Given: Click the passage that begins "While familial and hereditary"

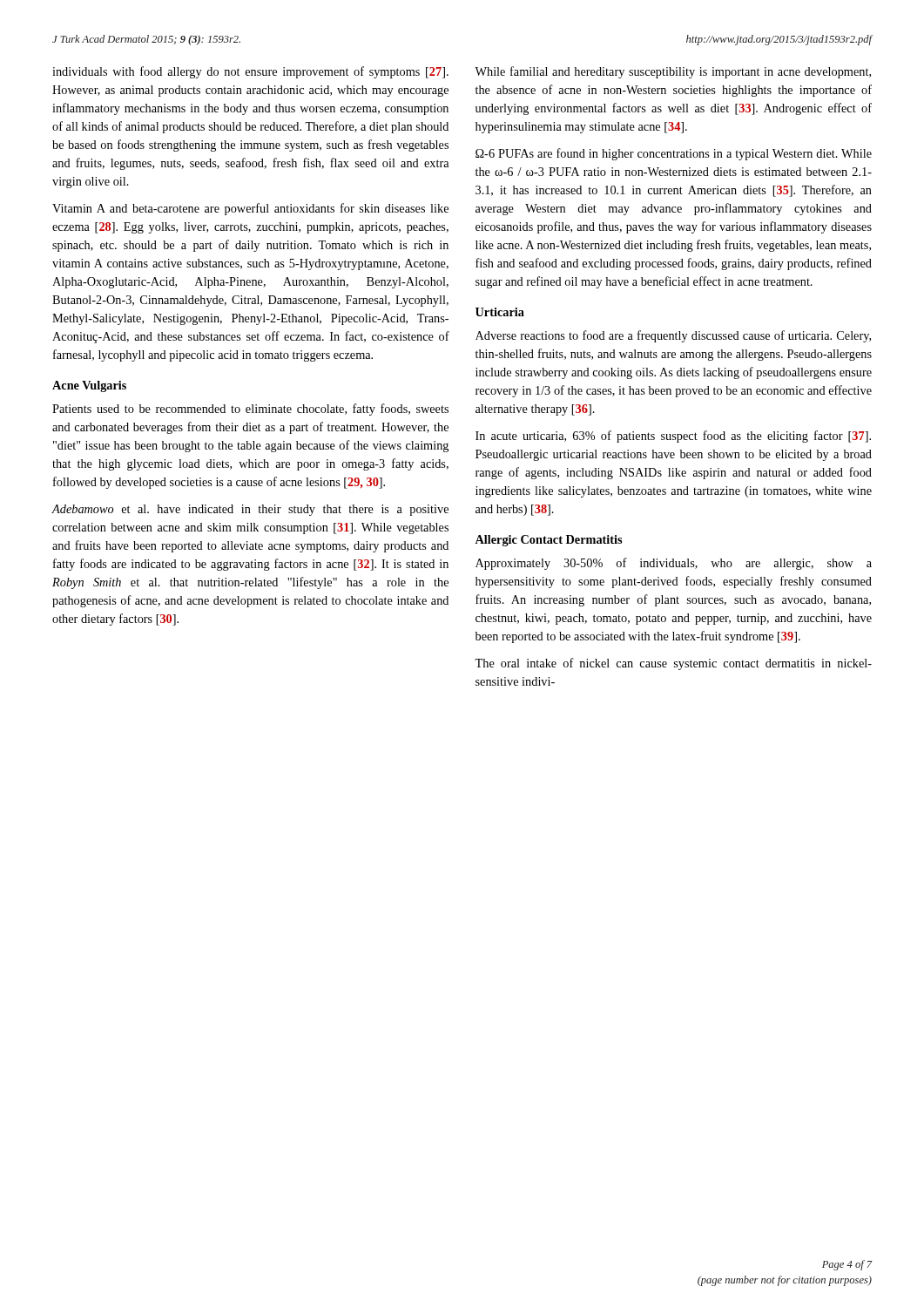Looking at the screenshot, I should tap(673, 99).
